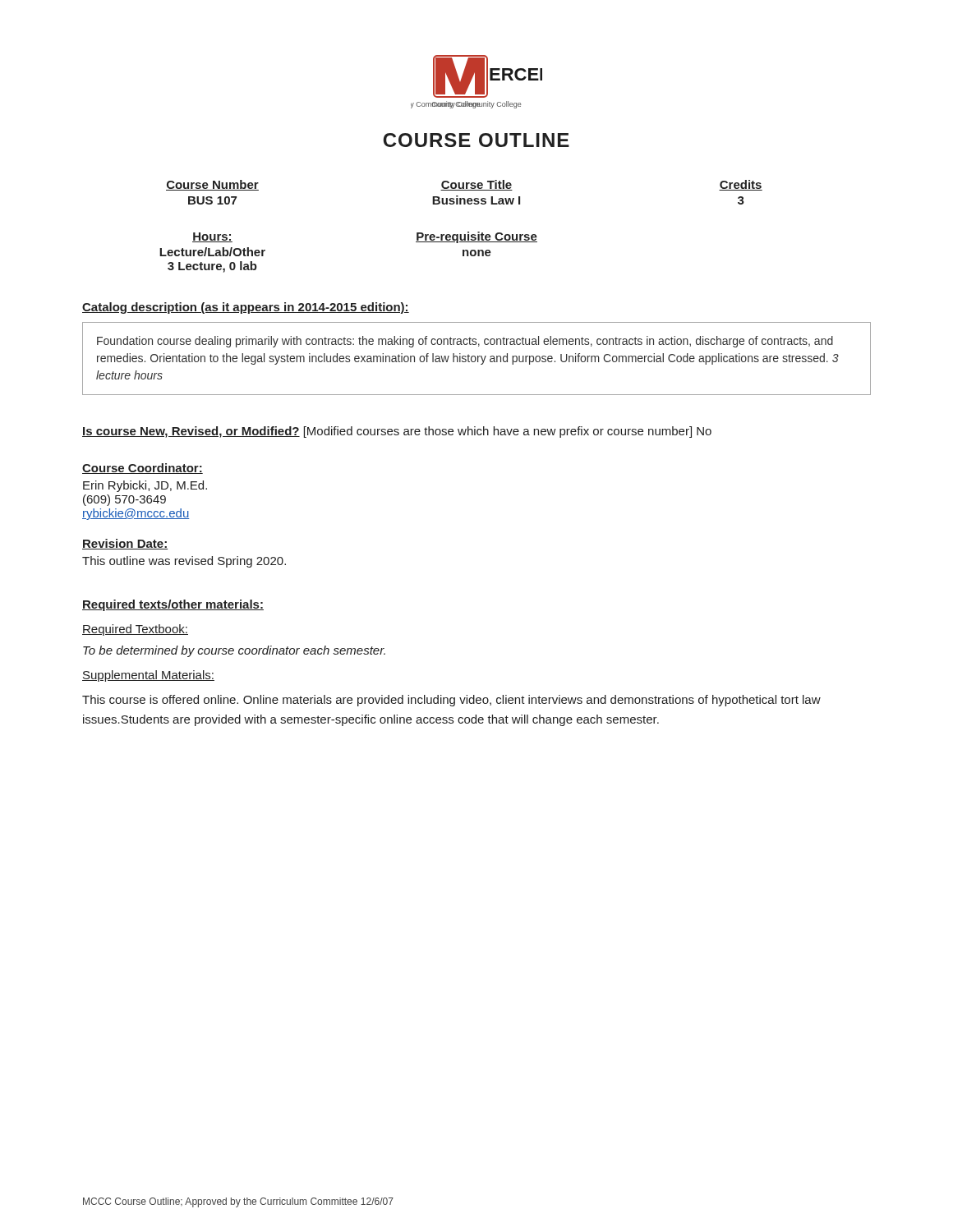Click on the text block starting "Is course New, Revised, or Modified? [Modified"
Image resolution: width=953 pixels, height=1232 pixels.
point(397,431)
